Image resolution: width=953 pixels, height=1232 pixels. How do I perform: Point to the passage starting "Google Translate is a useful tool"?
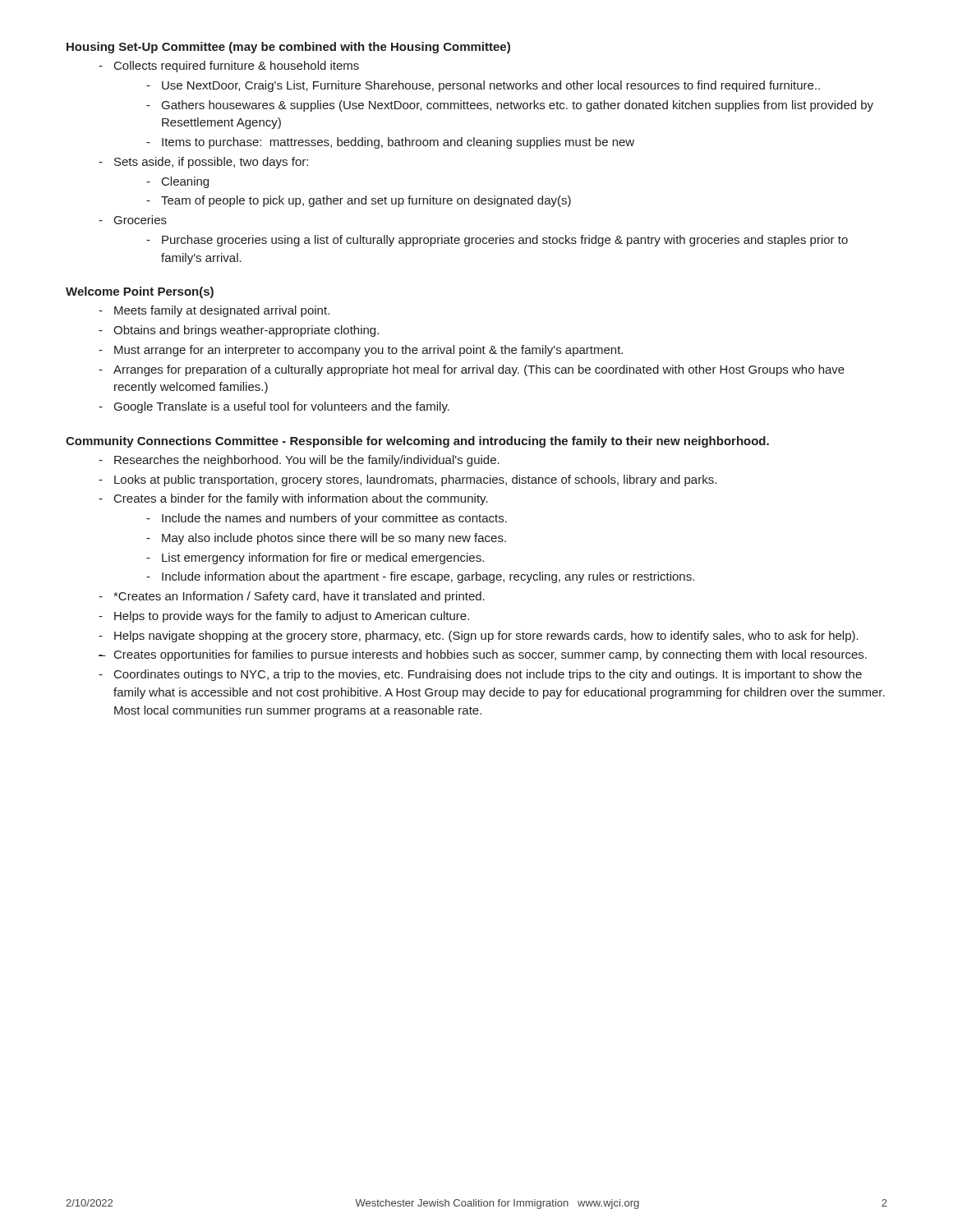coord(282,406)
